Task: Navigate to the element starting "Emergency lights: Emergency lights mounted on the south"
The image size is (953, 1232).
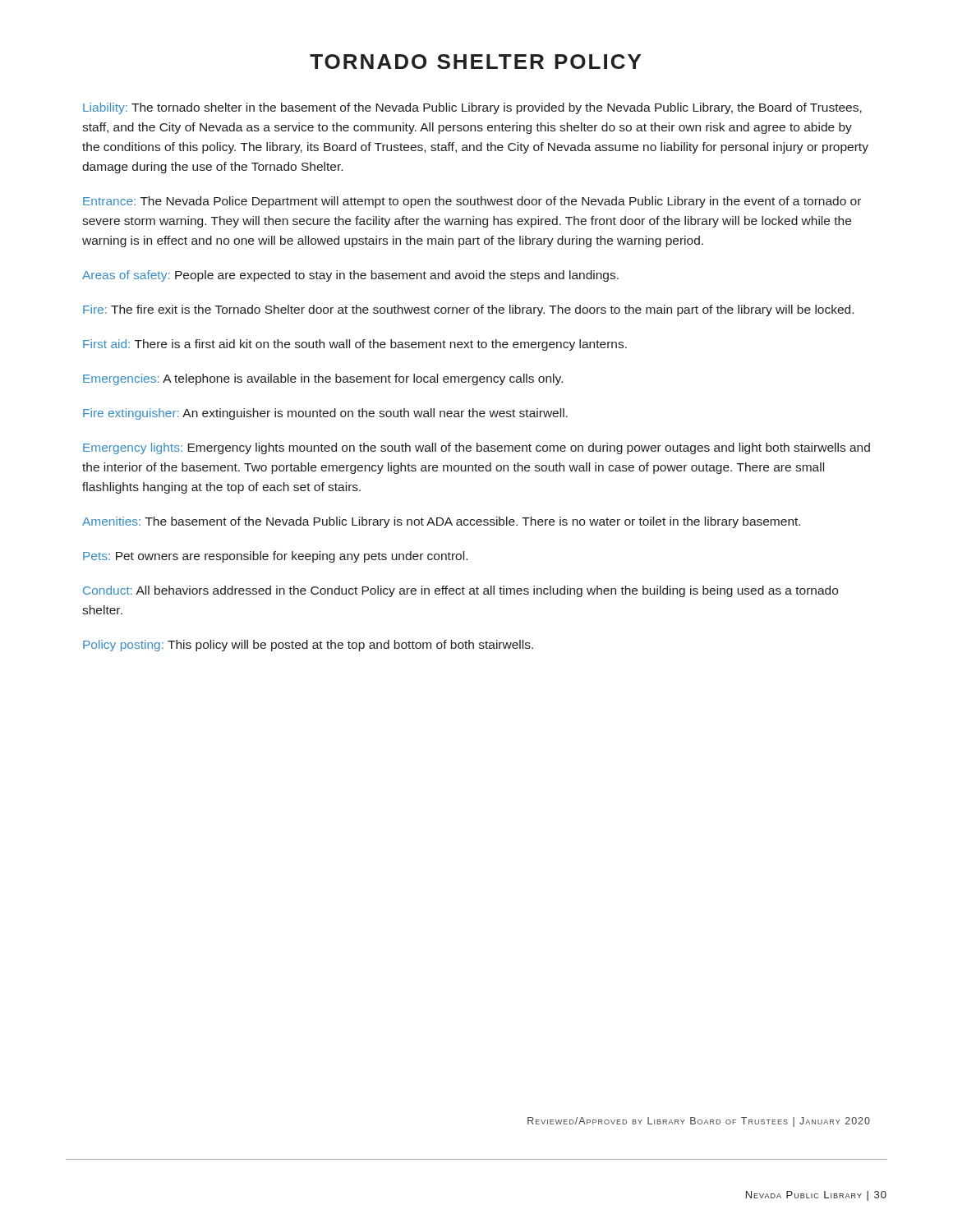Action: click(x=476, y=467)
